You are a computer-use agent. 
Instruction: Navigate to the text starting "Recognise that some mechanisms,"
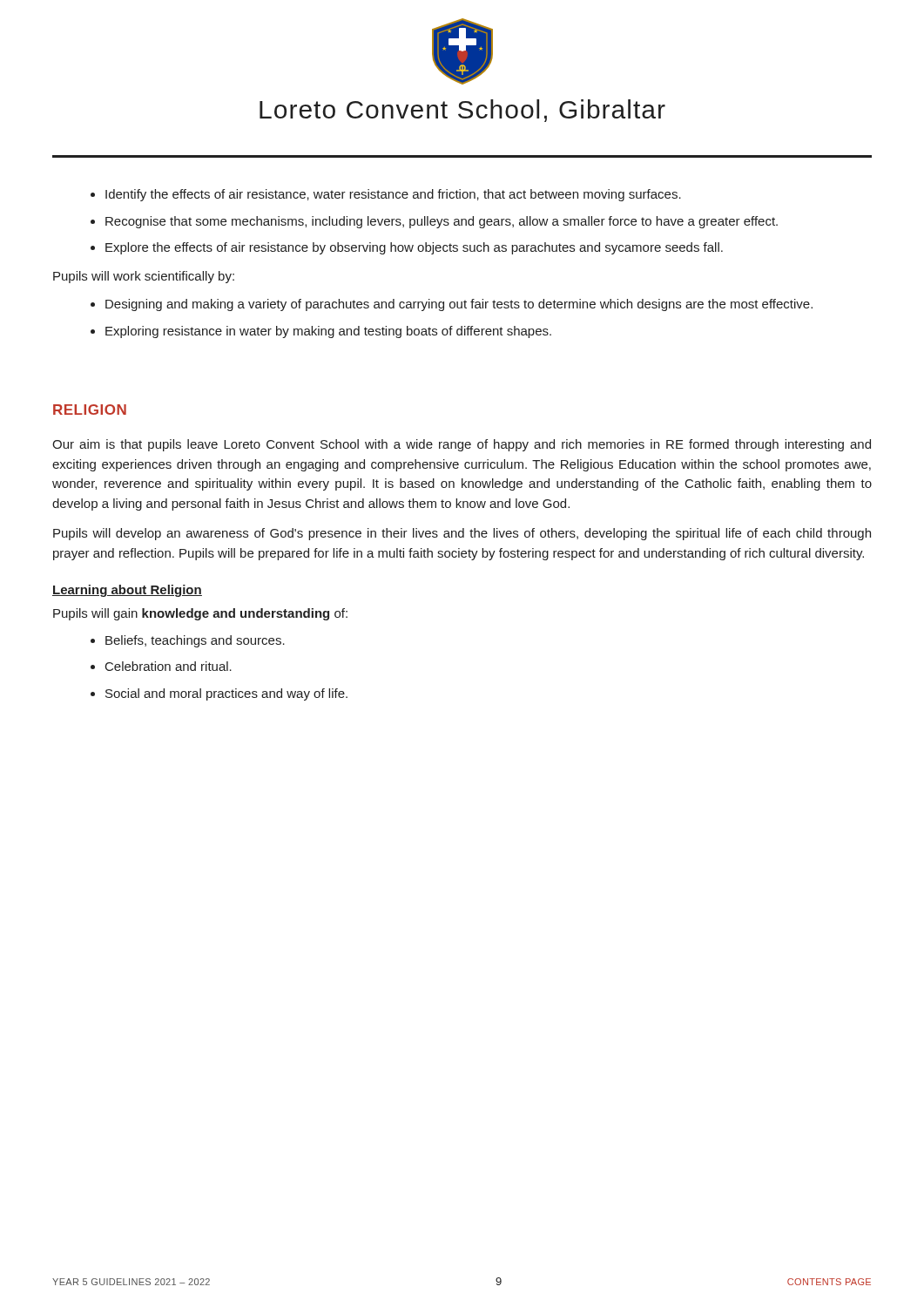coord(442,220)
